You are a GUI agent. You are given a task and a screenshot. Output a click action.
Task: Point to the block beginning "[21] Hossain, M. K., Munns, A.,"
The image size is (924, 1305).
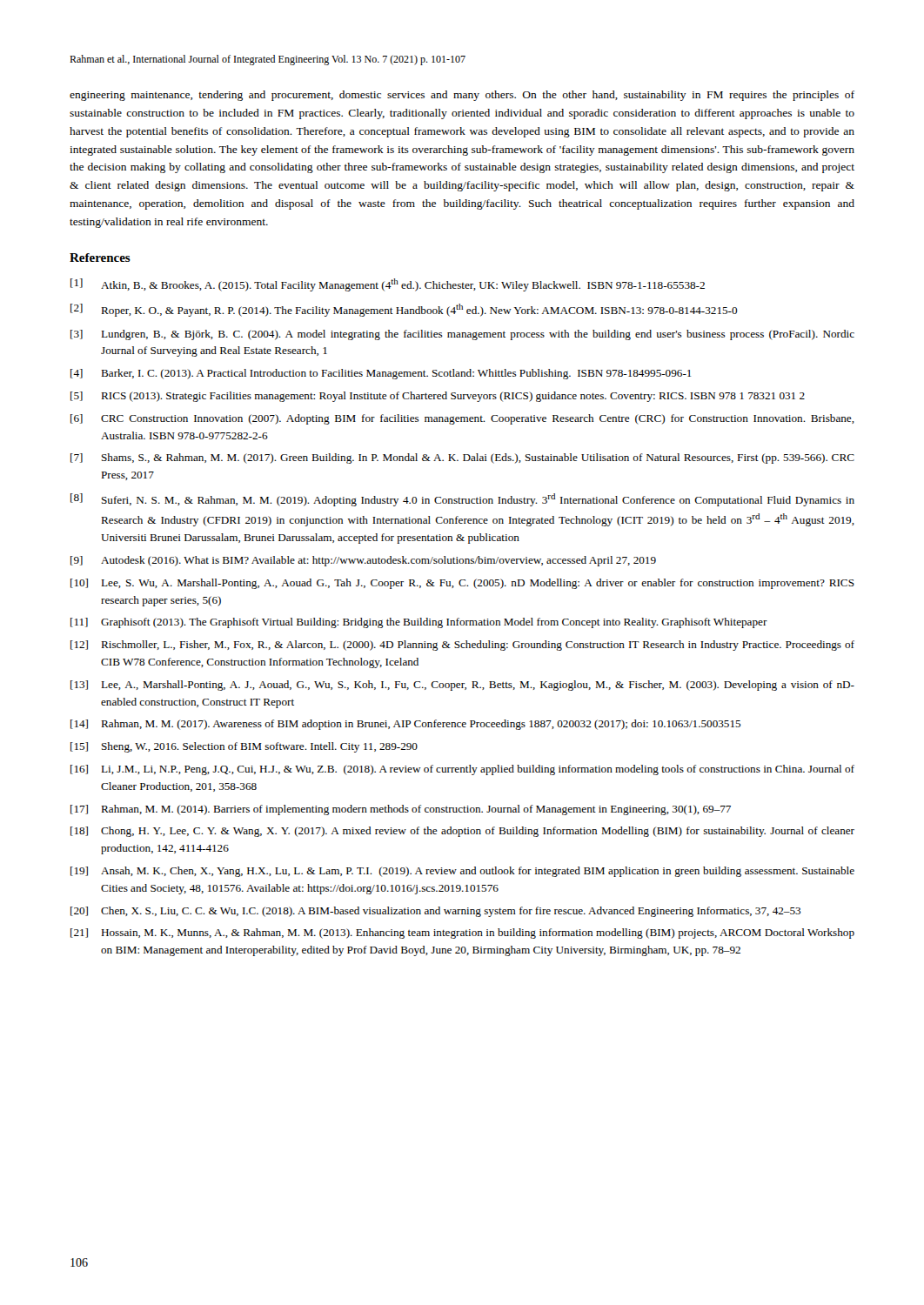click(462, 942)
